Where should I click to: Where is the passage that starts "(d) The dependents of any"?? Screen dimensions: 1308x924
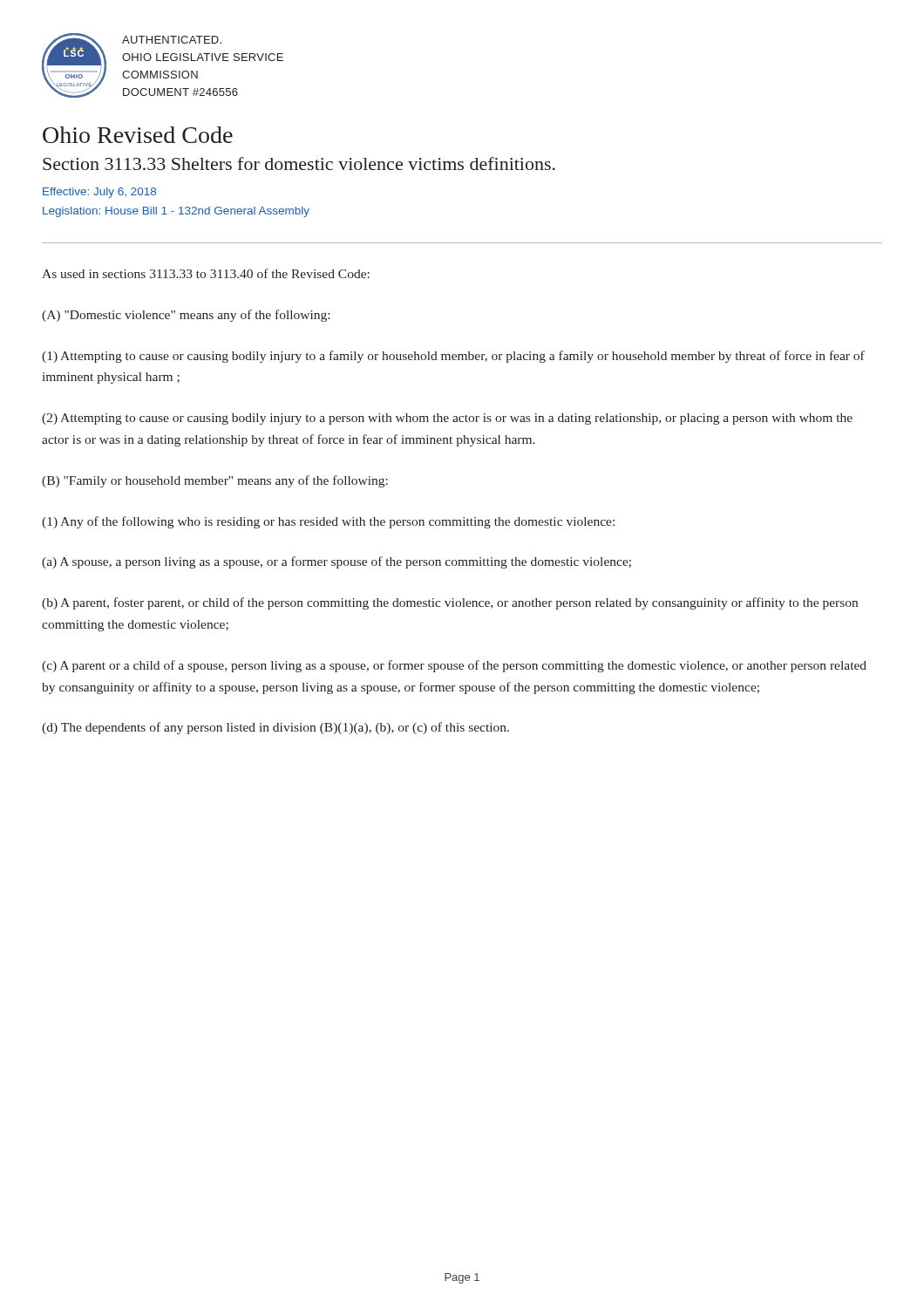coord(276,727)
